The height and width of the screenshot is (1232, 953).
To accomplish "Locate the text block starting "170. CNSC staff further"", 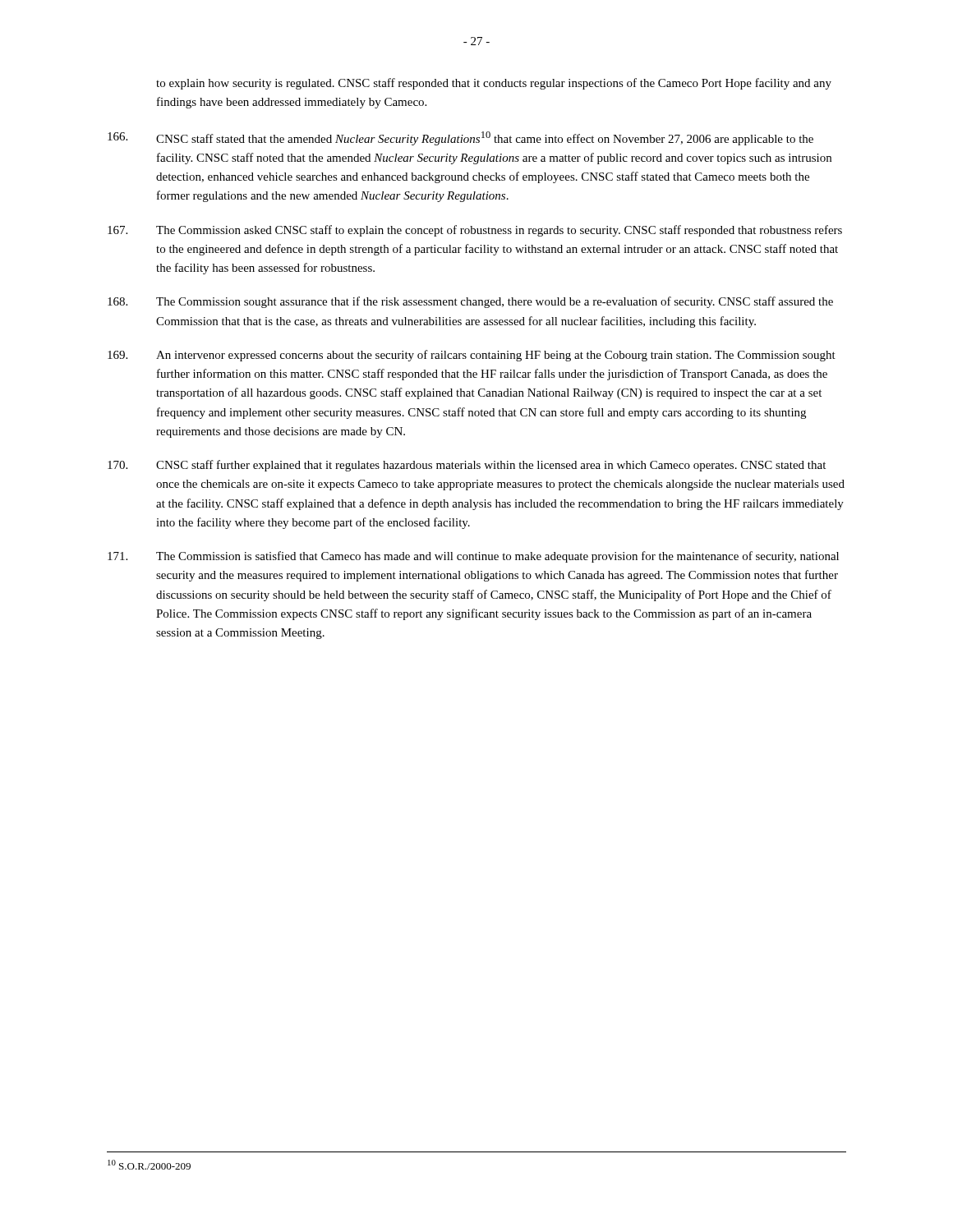I will [476, 494].
